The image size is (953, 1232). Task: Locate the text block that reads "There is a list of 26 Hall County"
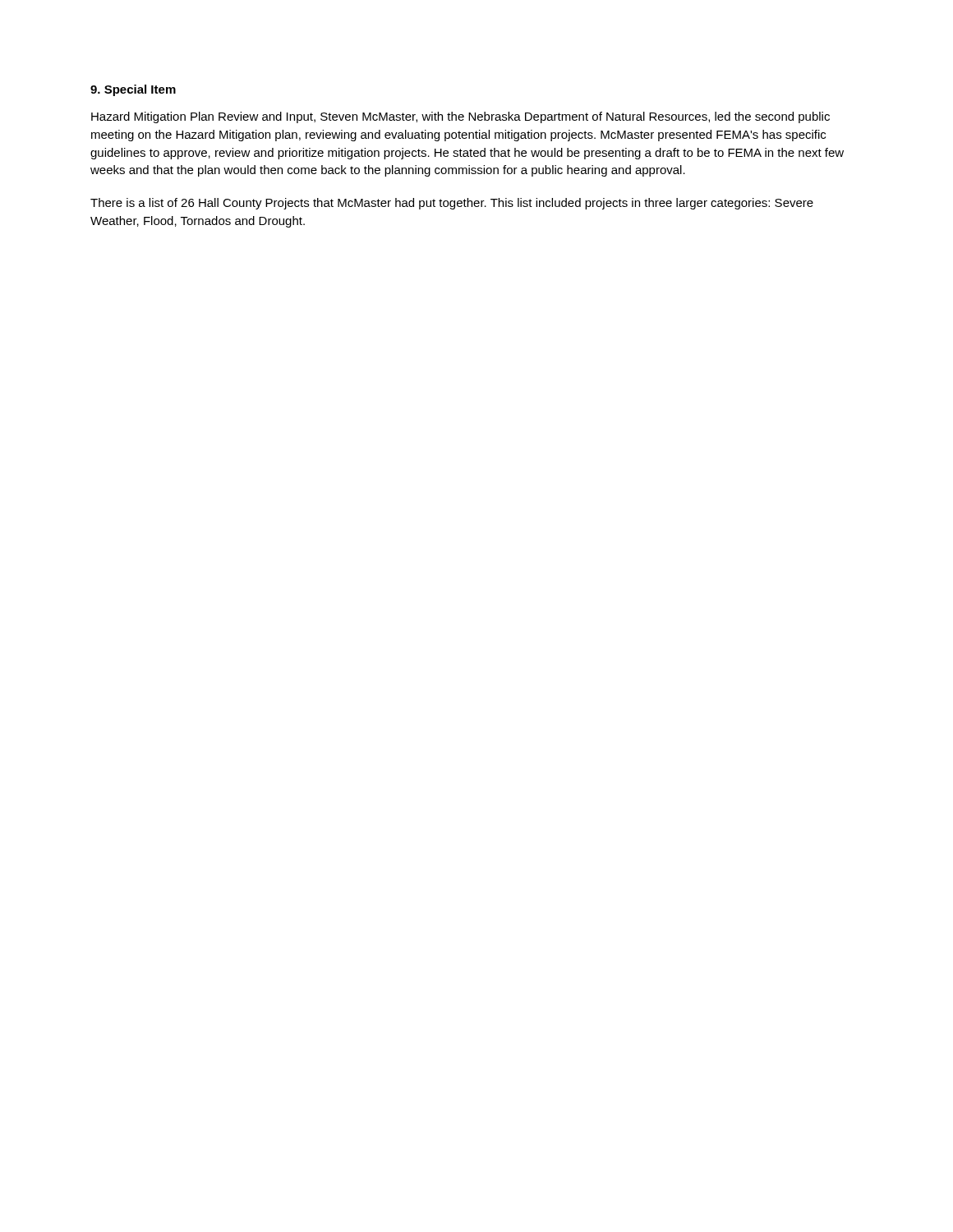pyautogui.click(x=452, y=211)
